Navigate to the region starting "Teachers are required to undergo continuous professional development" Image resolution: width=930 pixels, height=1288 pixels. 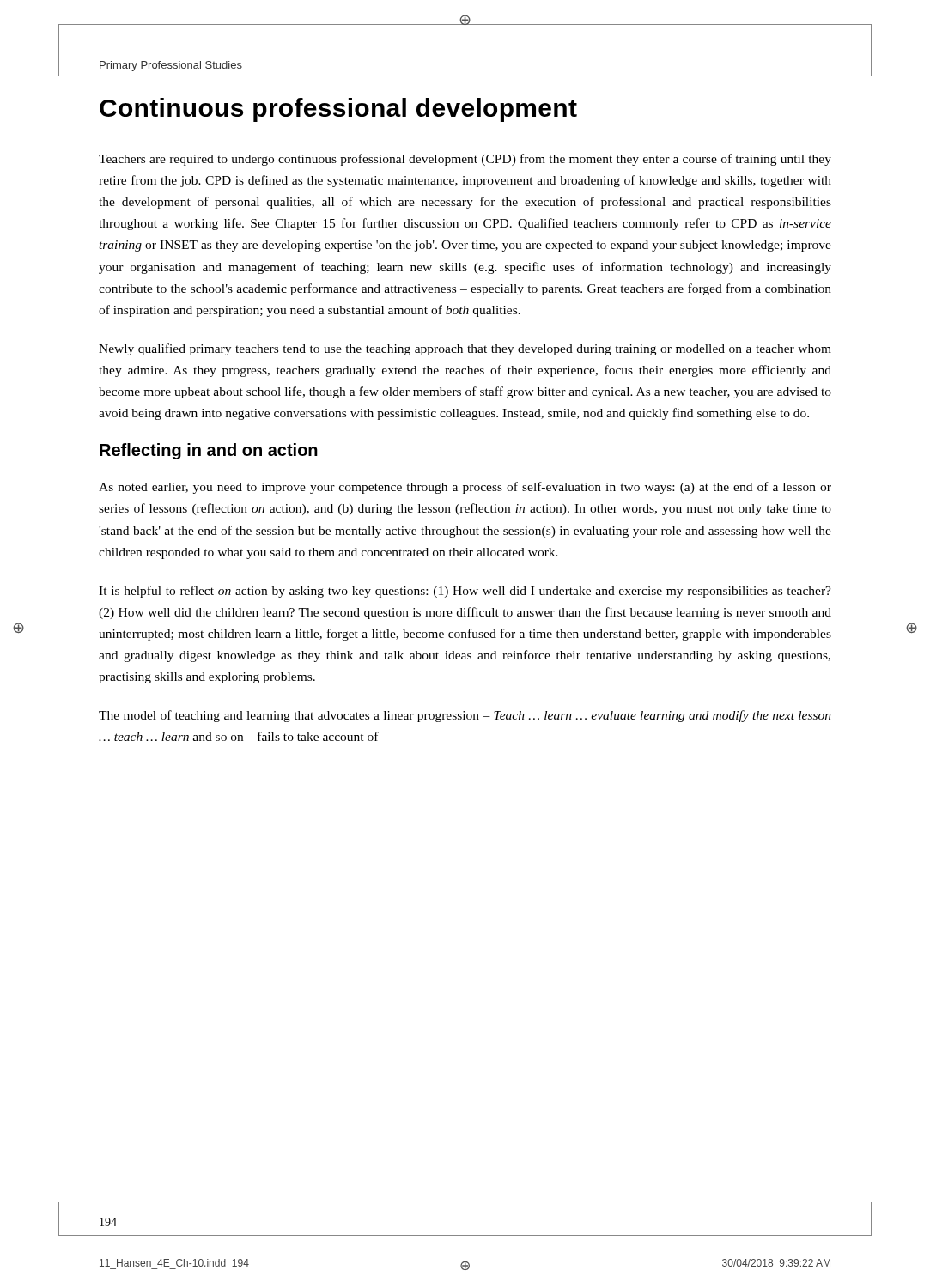[465, 234]
